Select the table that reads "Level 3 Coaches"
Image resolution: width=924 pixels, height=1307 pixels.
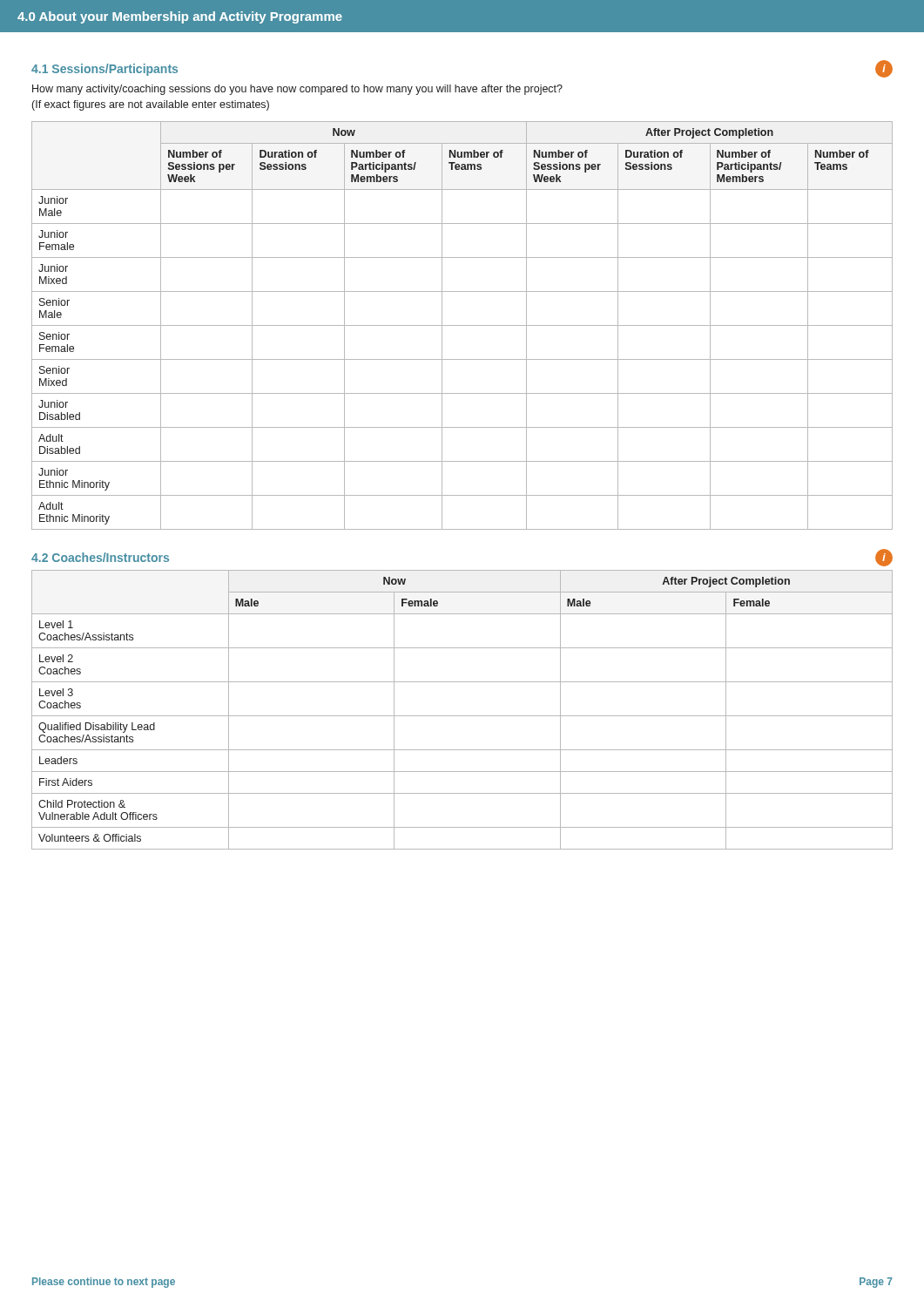coord(462,710)
